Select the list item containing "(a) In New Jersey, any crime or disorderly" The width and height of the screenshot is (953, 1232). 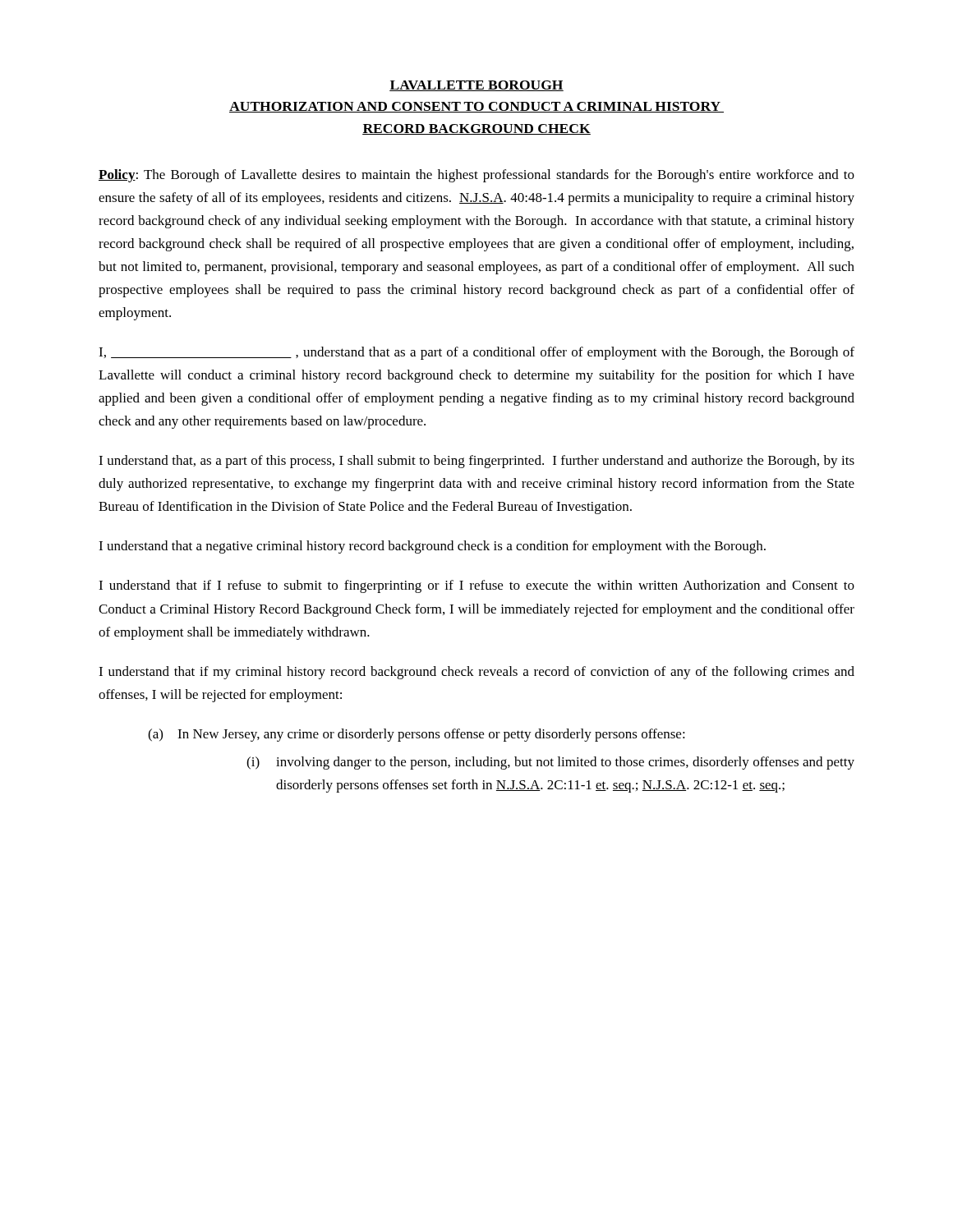[x=476, y=734]
